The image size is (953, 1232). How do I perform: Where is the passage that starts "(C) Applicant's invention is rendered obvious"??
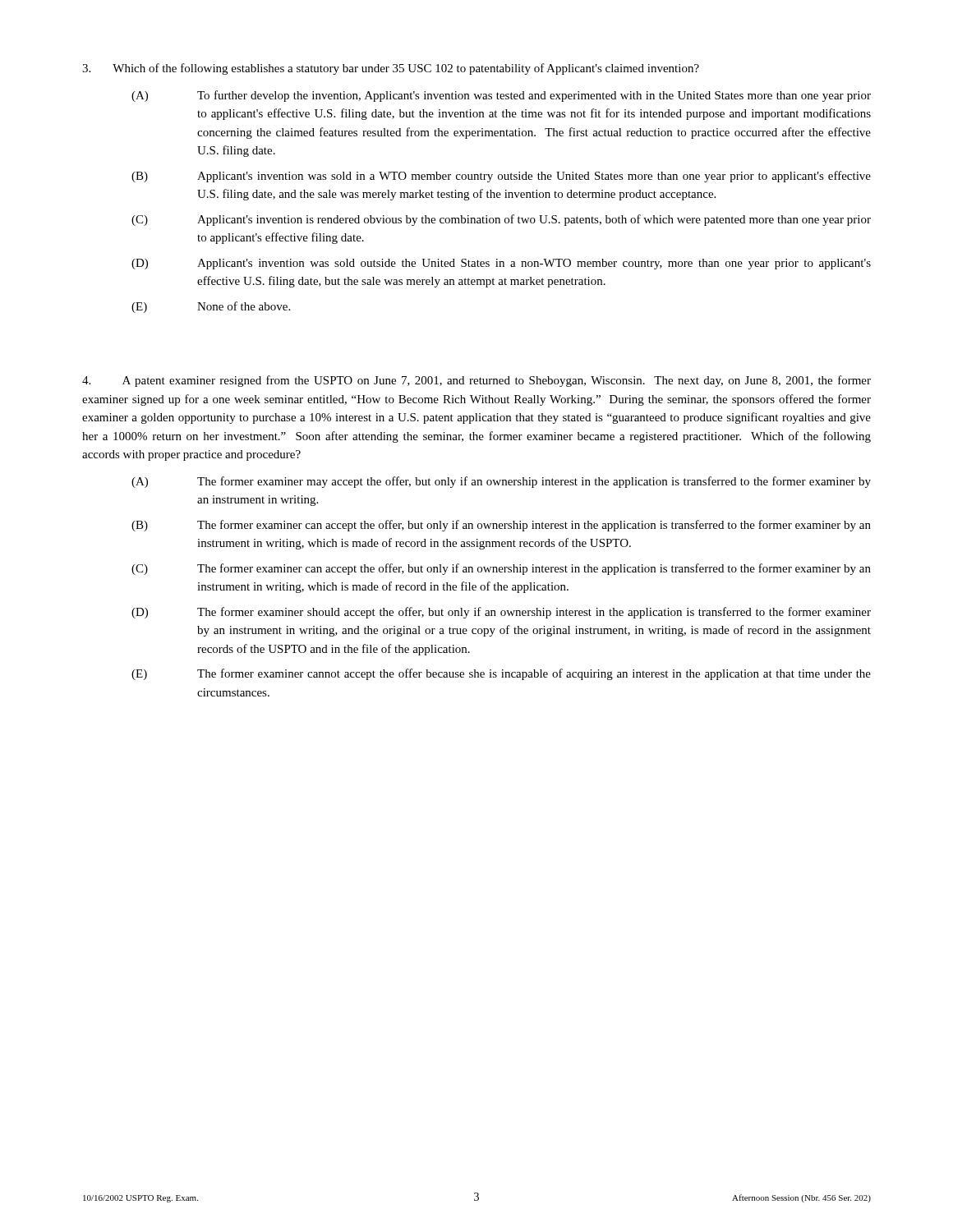coord(476,228)
